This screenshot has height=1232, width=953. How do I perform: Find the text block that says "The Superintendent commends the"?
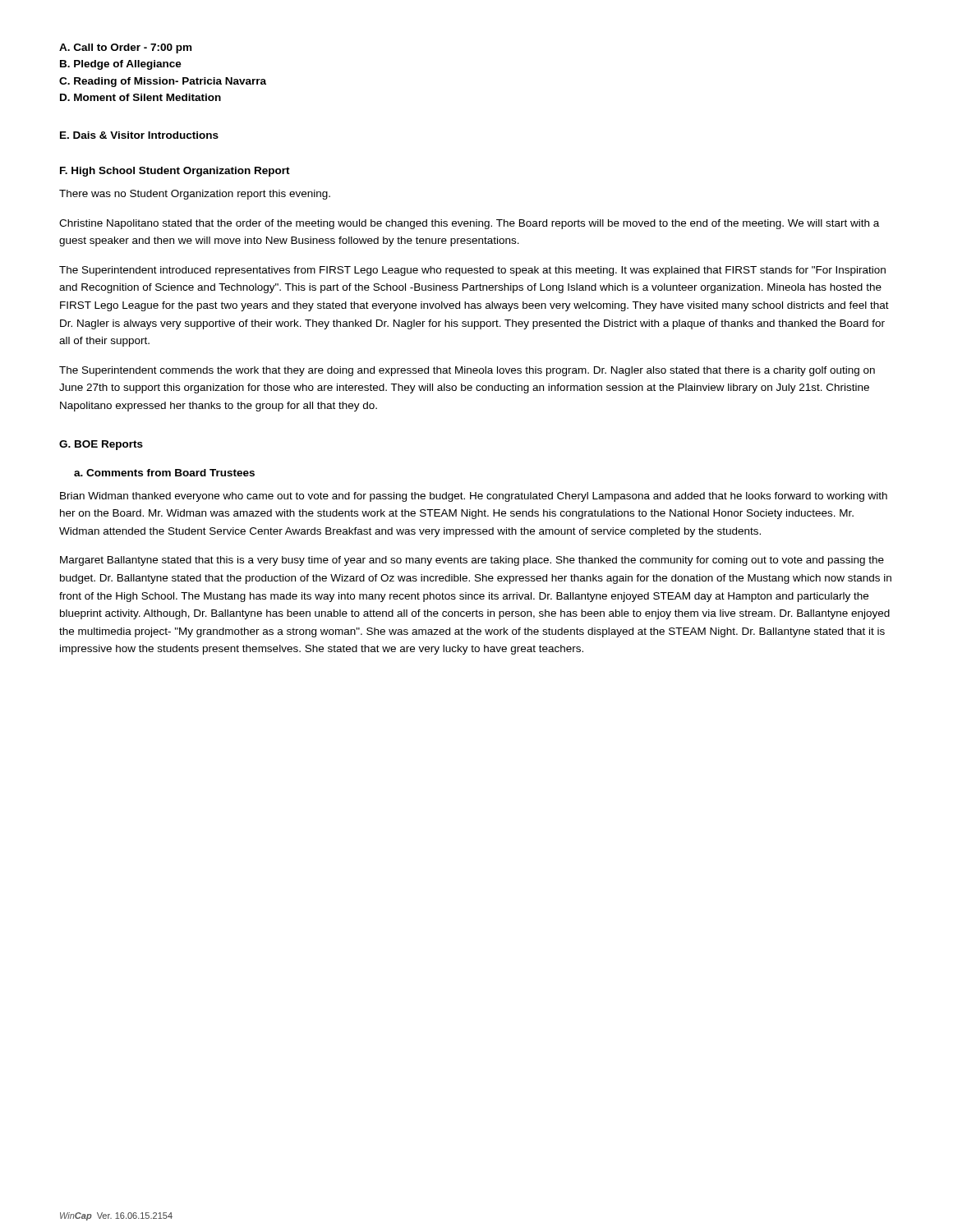click(467, 388)
